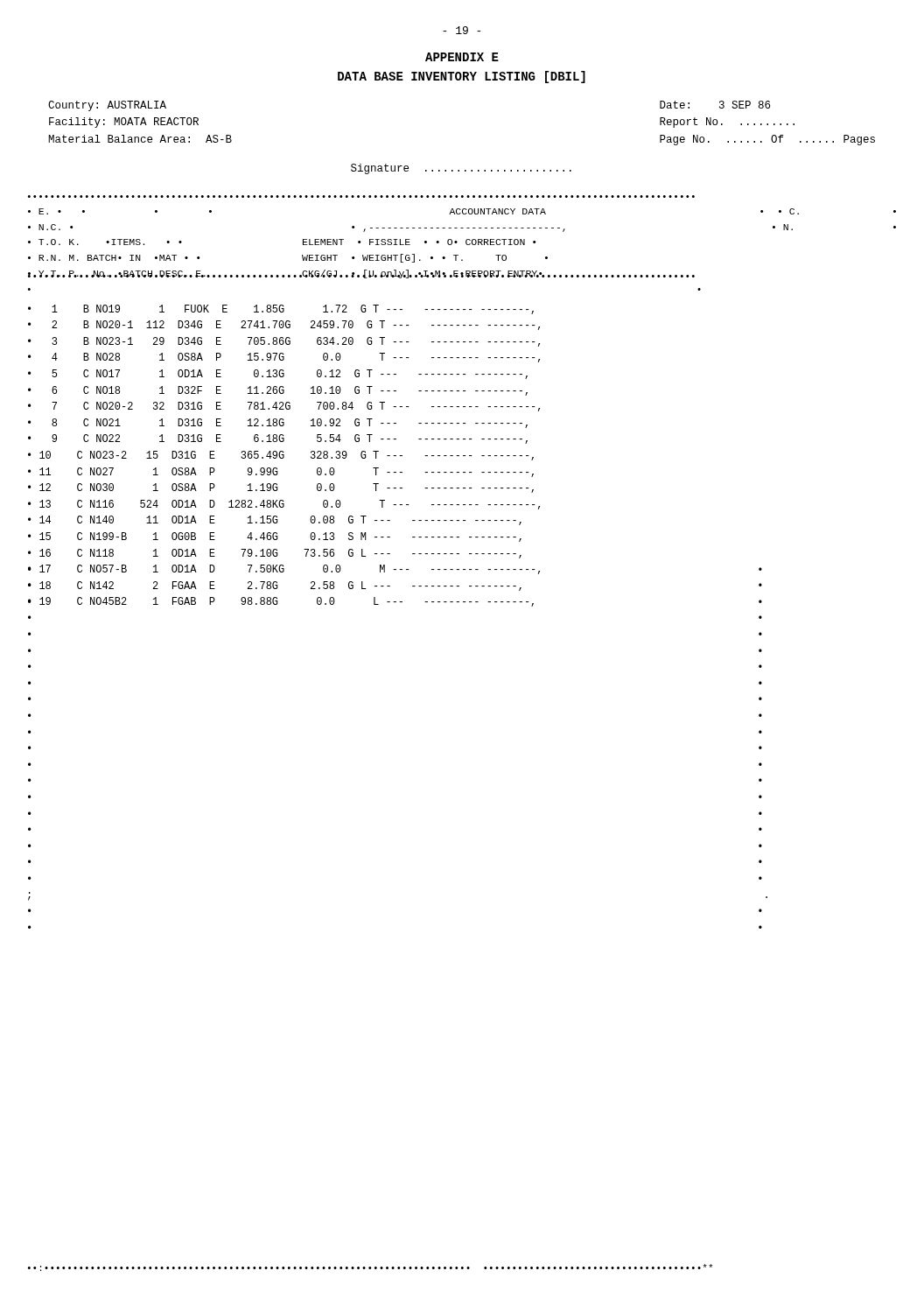Point to the block beginning "• • • • • • •"

(x=395, y=569)
